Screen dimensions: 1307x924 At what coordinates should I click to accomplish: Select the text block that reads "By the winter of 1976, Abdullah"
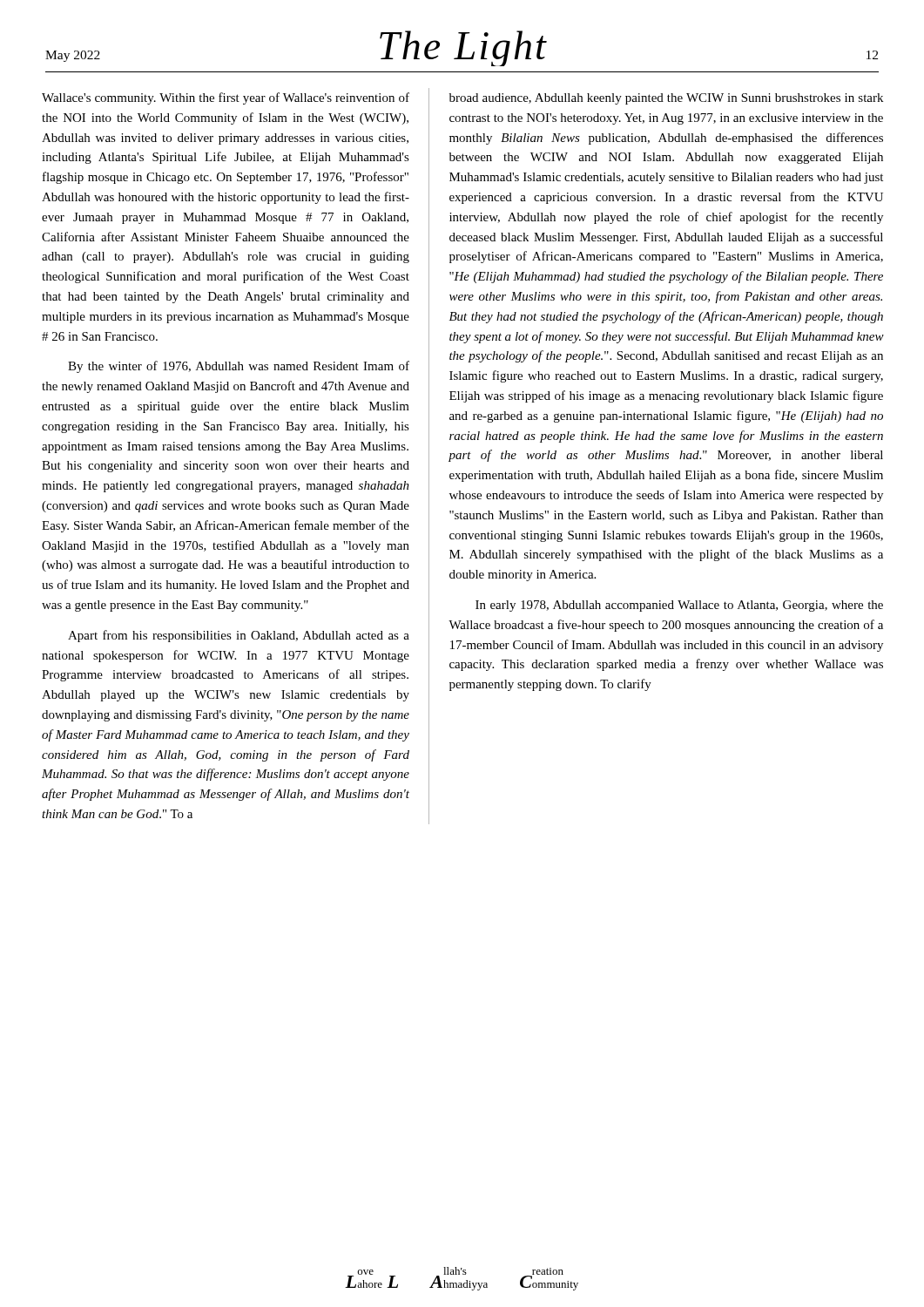coord(226,486)
